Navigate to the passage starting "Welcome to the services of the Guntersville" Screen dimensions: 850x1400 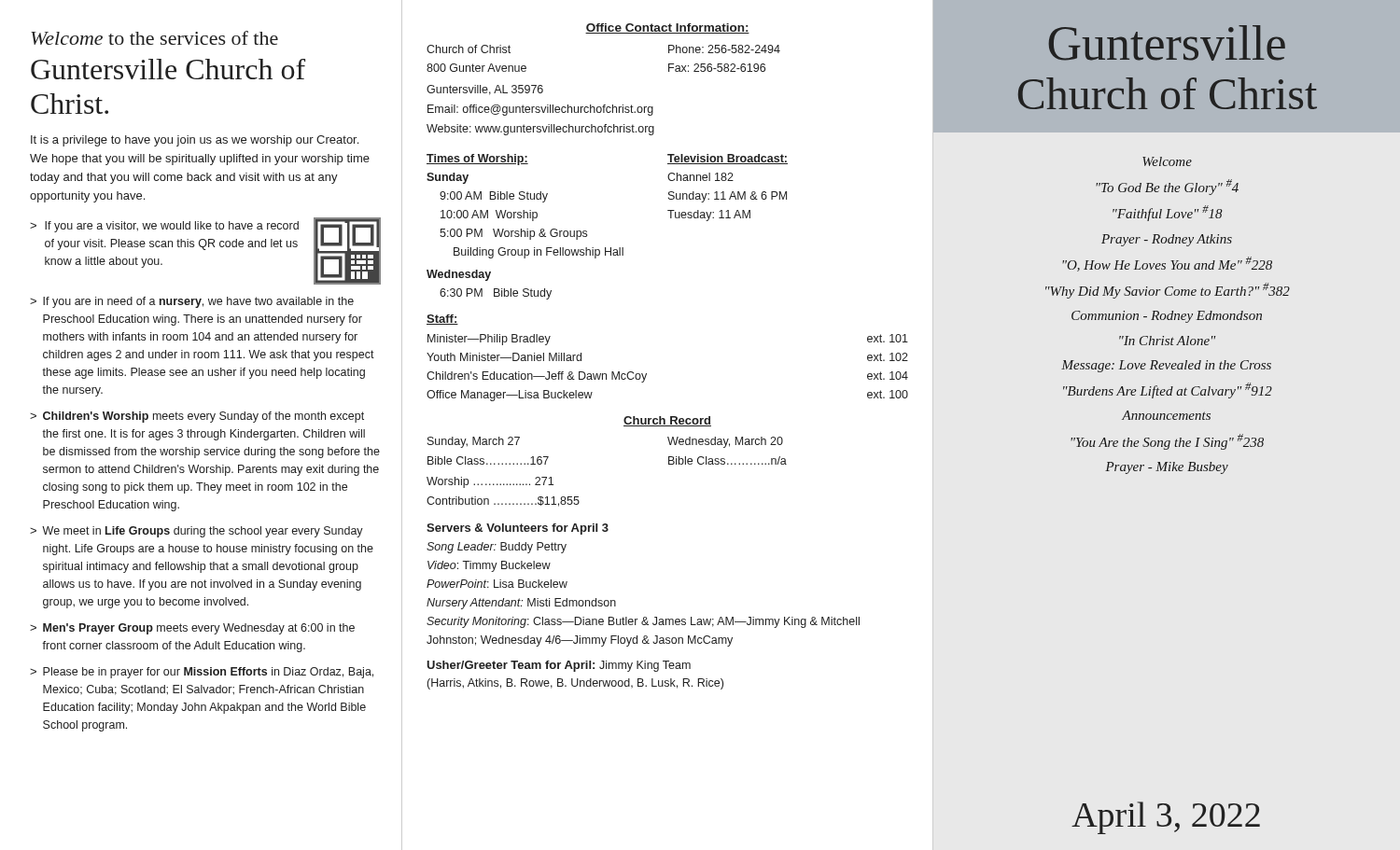pyautogui.click(x=205, y=74)
